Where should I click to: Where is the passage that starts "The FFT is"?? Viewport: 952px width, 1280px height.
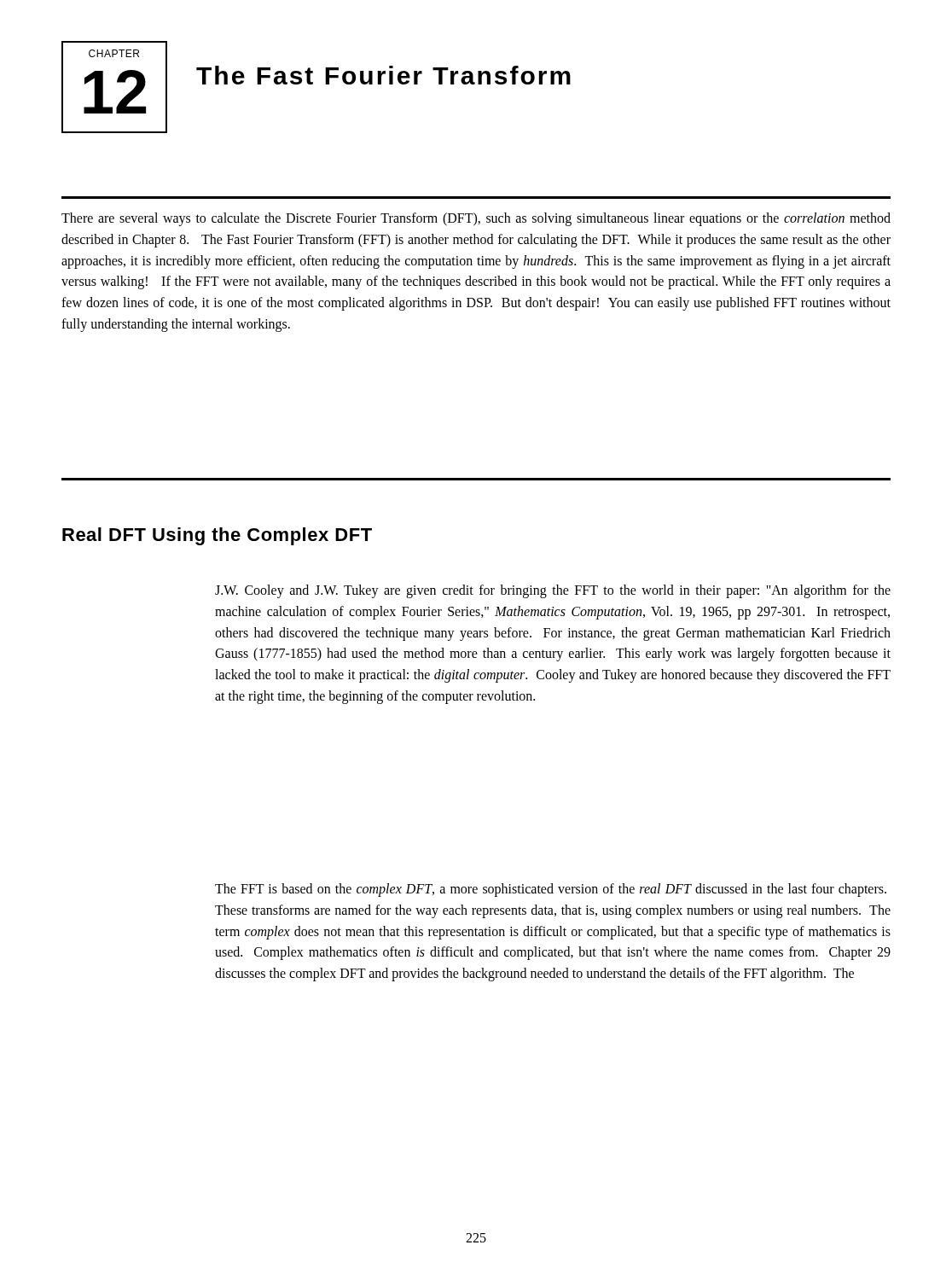(x=553, y=931)
